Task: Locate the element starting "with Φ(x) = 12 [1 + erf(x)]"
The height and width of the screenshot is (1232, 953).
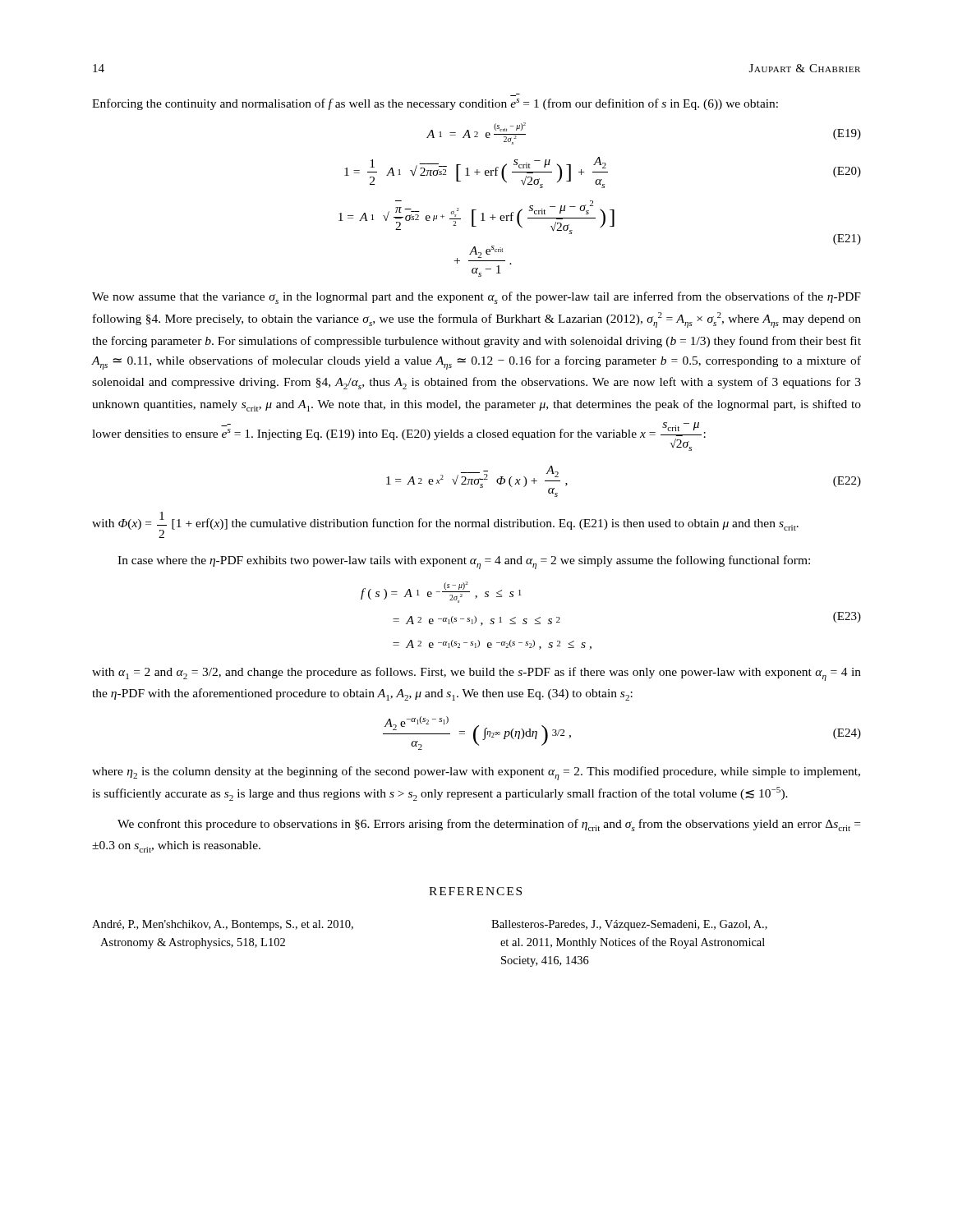Action: point(446,525)
